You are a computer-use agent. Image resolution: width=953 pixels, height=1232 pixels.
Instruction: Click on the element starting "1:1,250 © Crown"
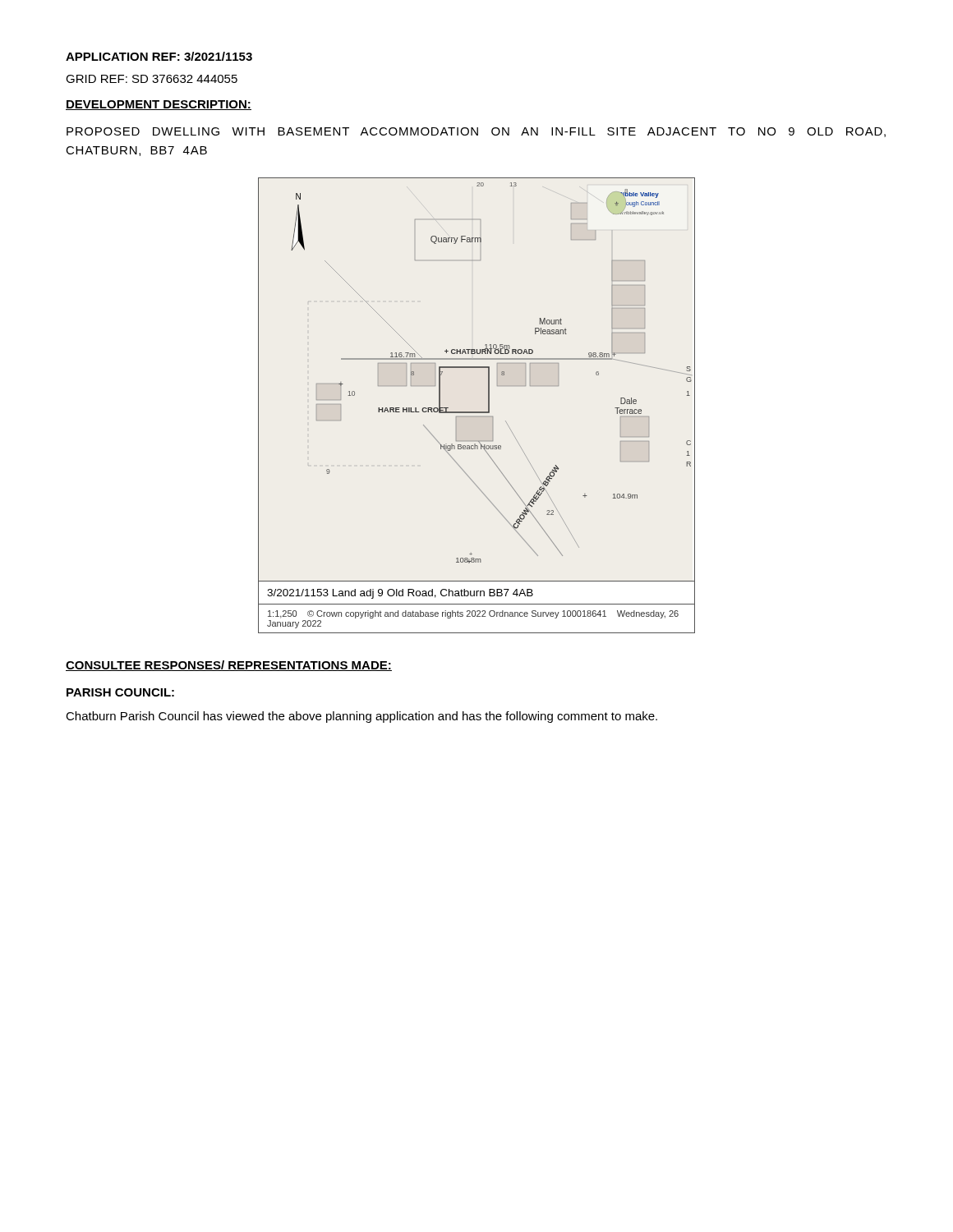(x=473, y=618)
